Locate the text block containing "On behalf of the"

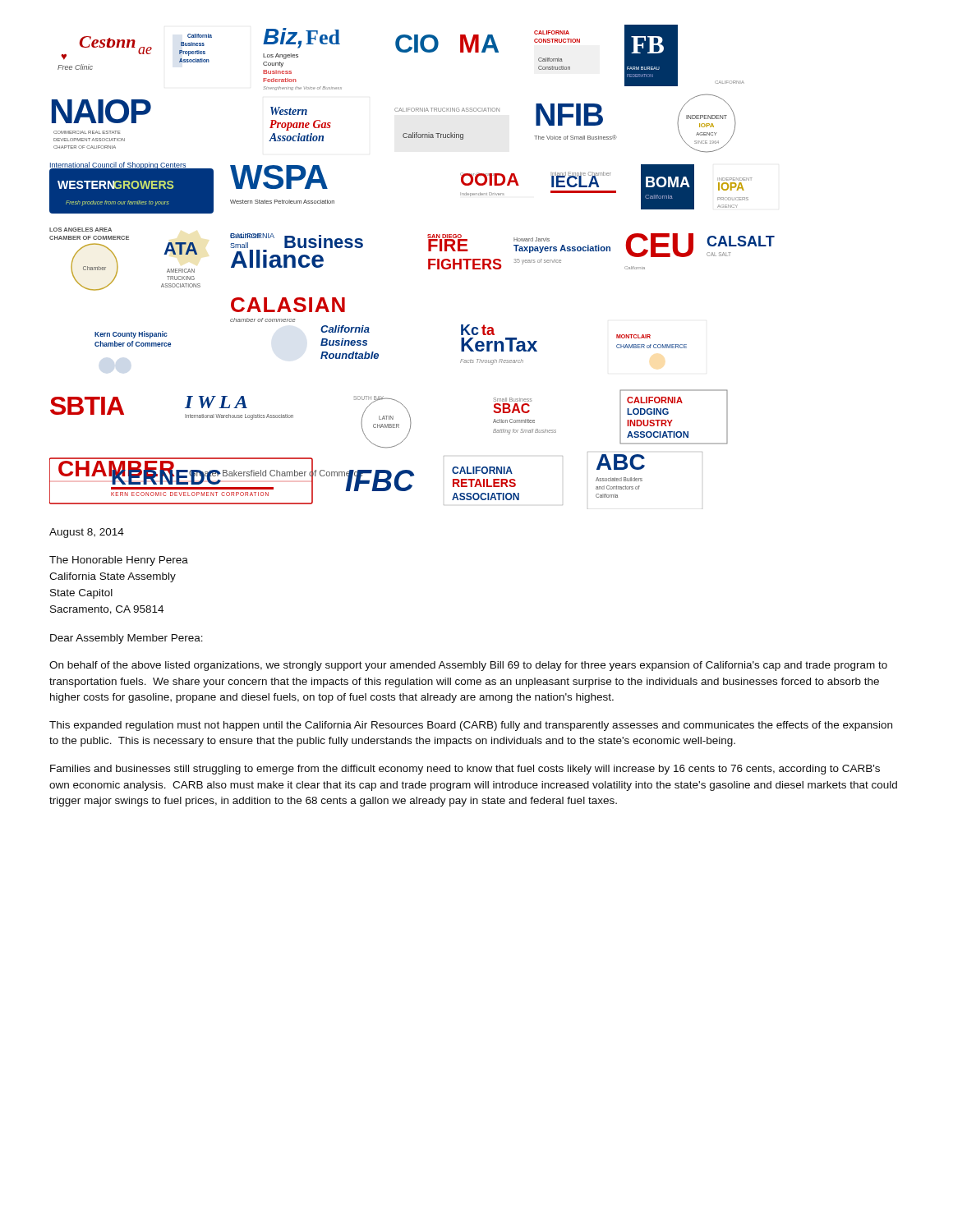(468, 681)
